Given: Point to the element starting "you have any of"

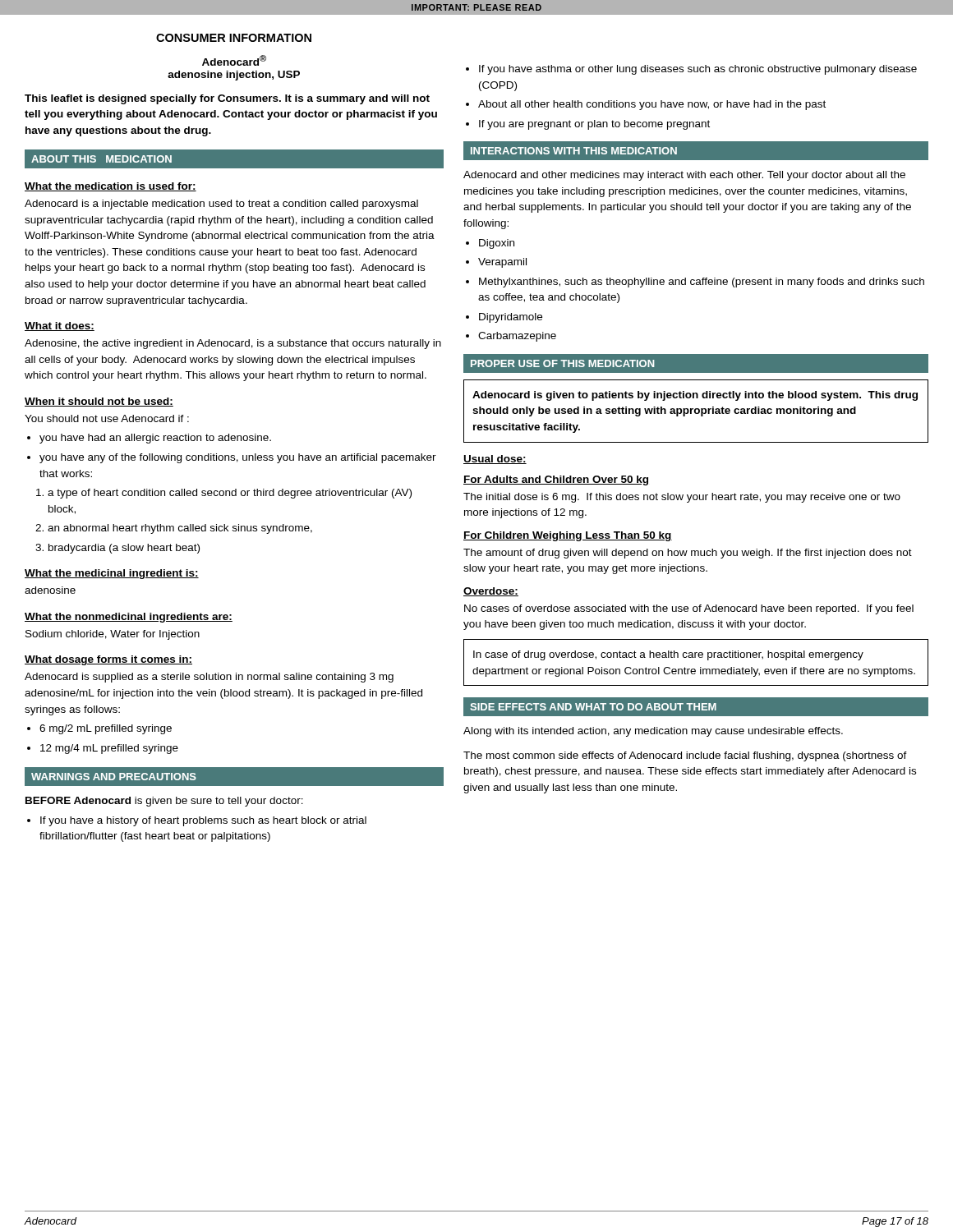Looking at the screenshot, I should tap(238, 465).
